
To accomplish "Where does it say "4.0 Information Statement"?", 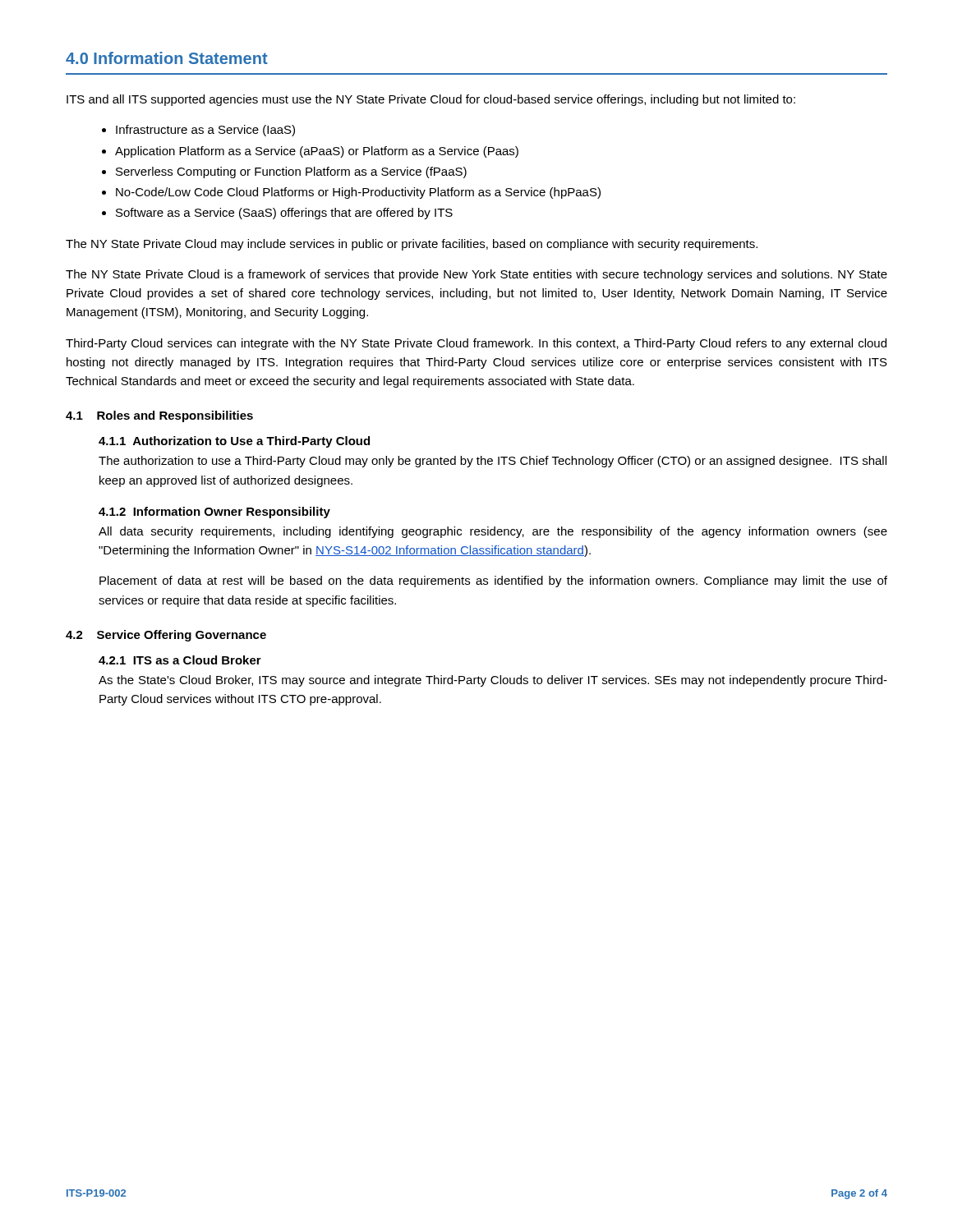I will (x=167, y=58).
